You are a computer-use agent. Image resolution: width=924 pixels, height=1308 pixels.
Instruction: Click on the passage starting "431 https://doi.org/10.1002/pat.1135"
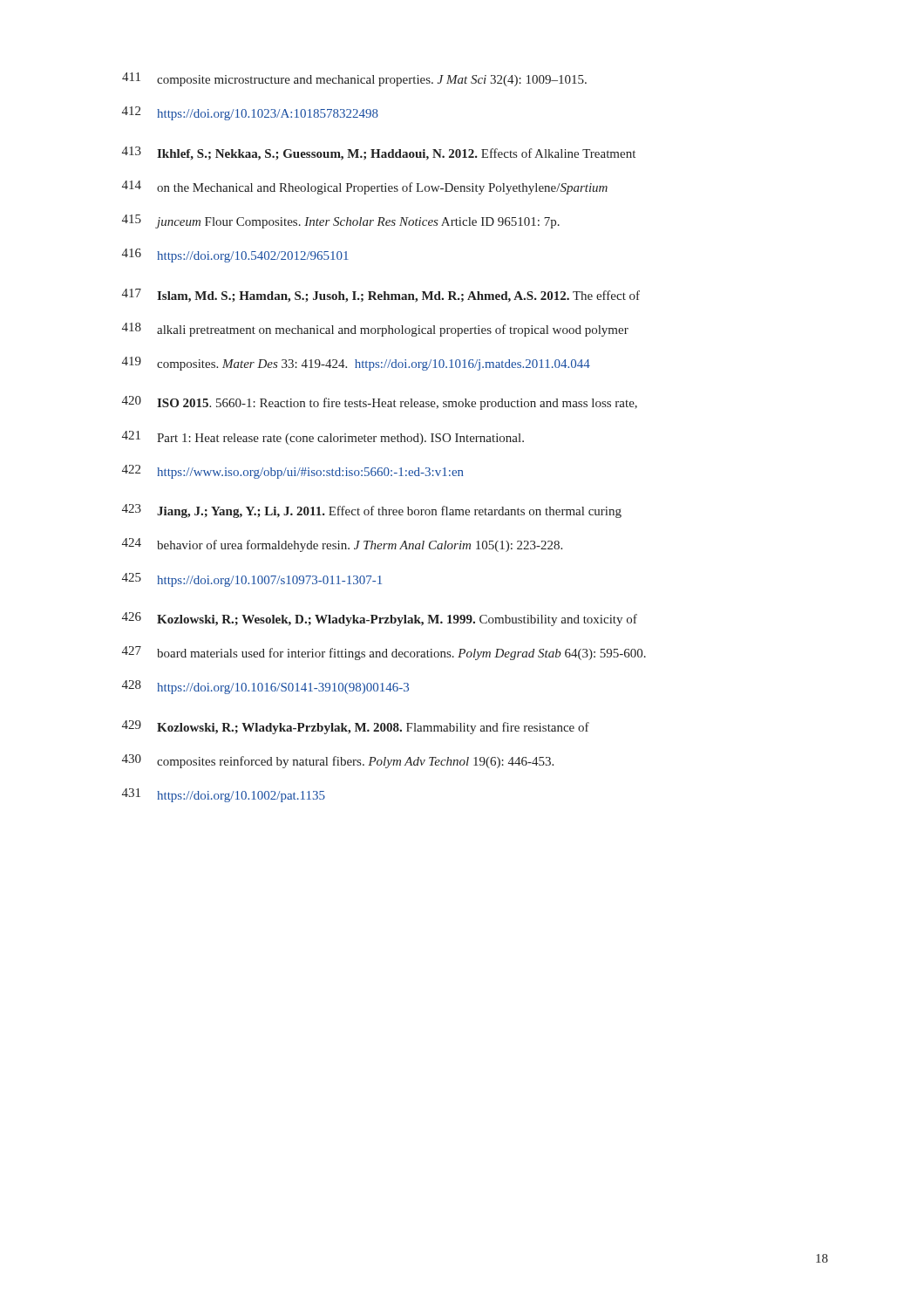224,795
